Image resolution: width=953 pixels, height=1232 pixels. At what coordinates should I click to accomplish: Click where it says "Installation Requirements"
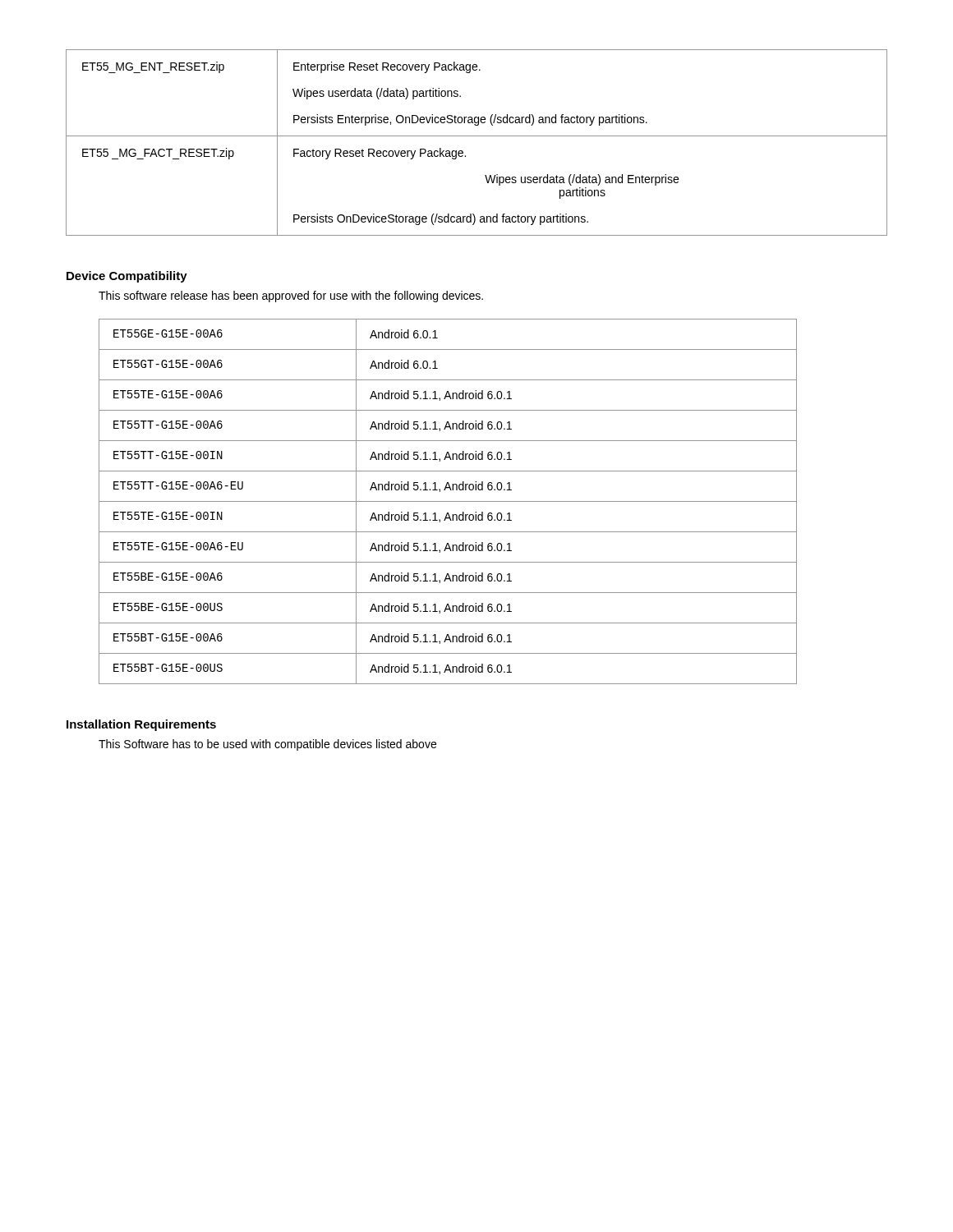pos(141,724)
